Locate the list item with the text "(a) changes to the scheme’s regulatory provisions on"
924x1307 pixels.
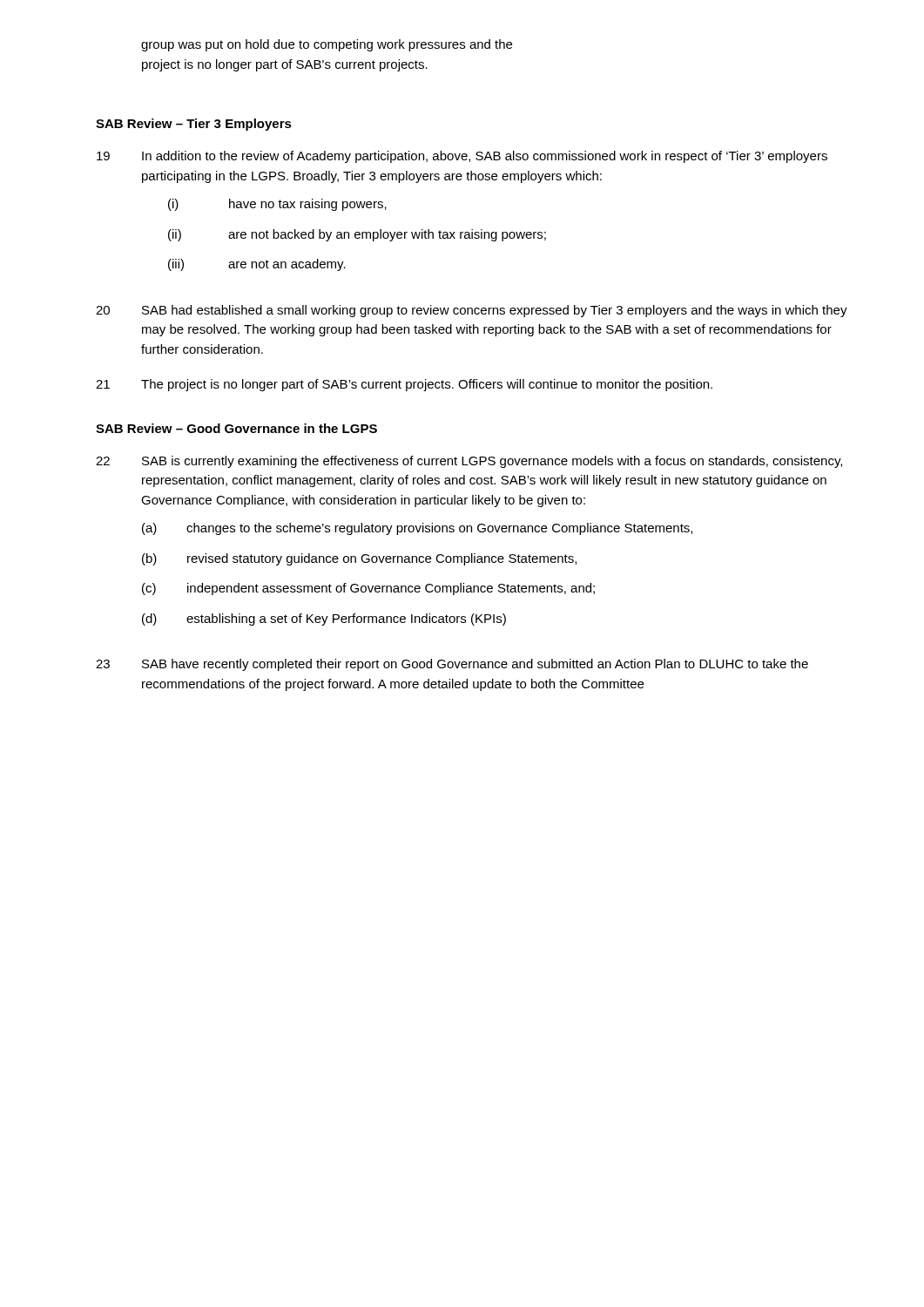(x=498, y=528)
